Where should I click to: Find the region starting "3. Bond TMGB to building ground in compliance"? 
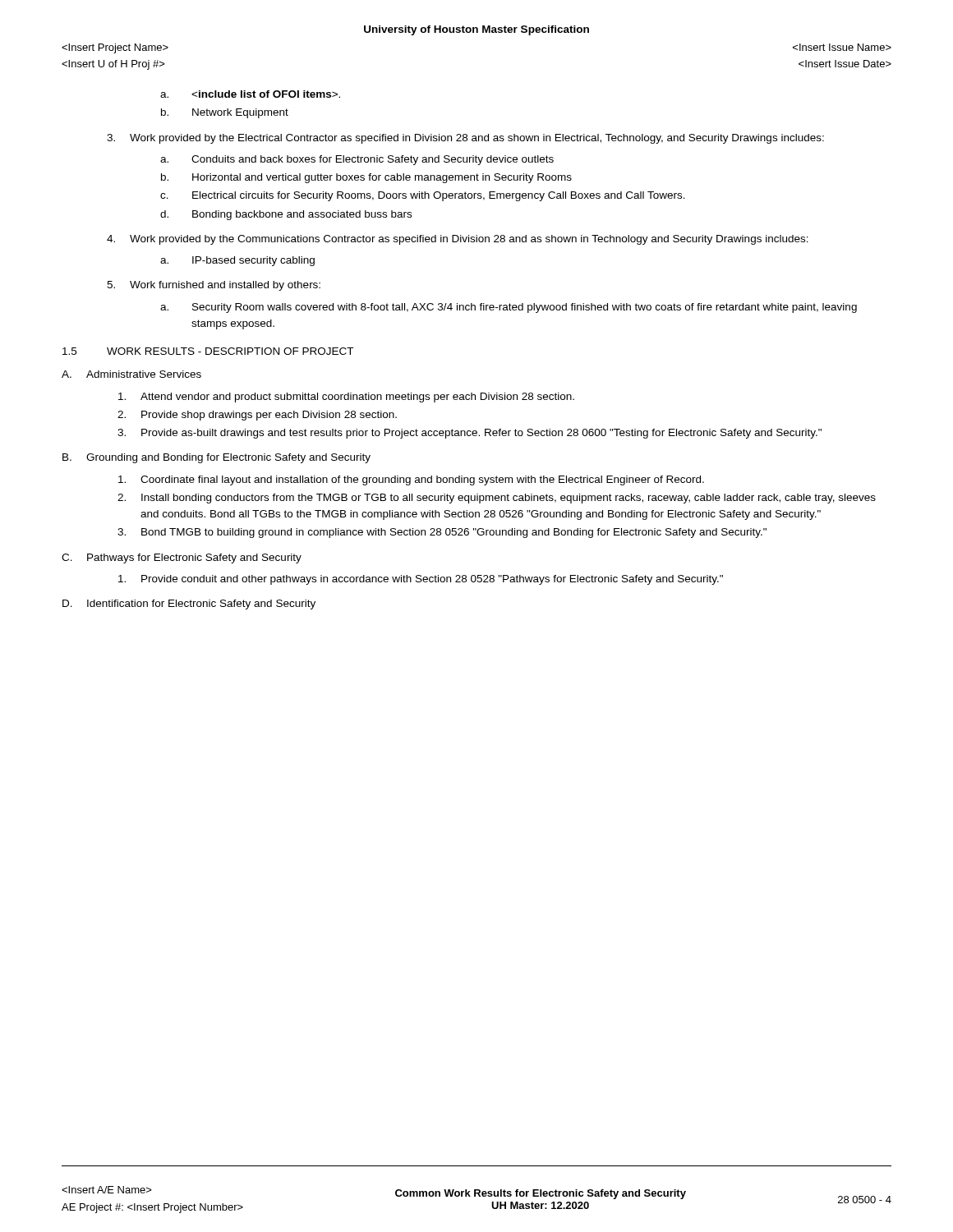coord(504,533)
